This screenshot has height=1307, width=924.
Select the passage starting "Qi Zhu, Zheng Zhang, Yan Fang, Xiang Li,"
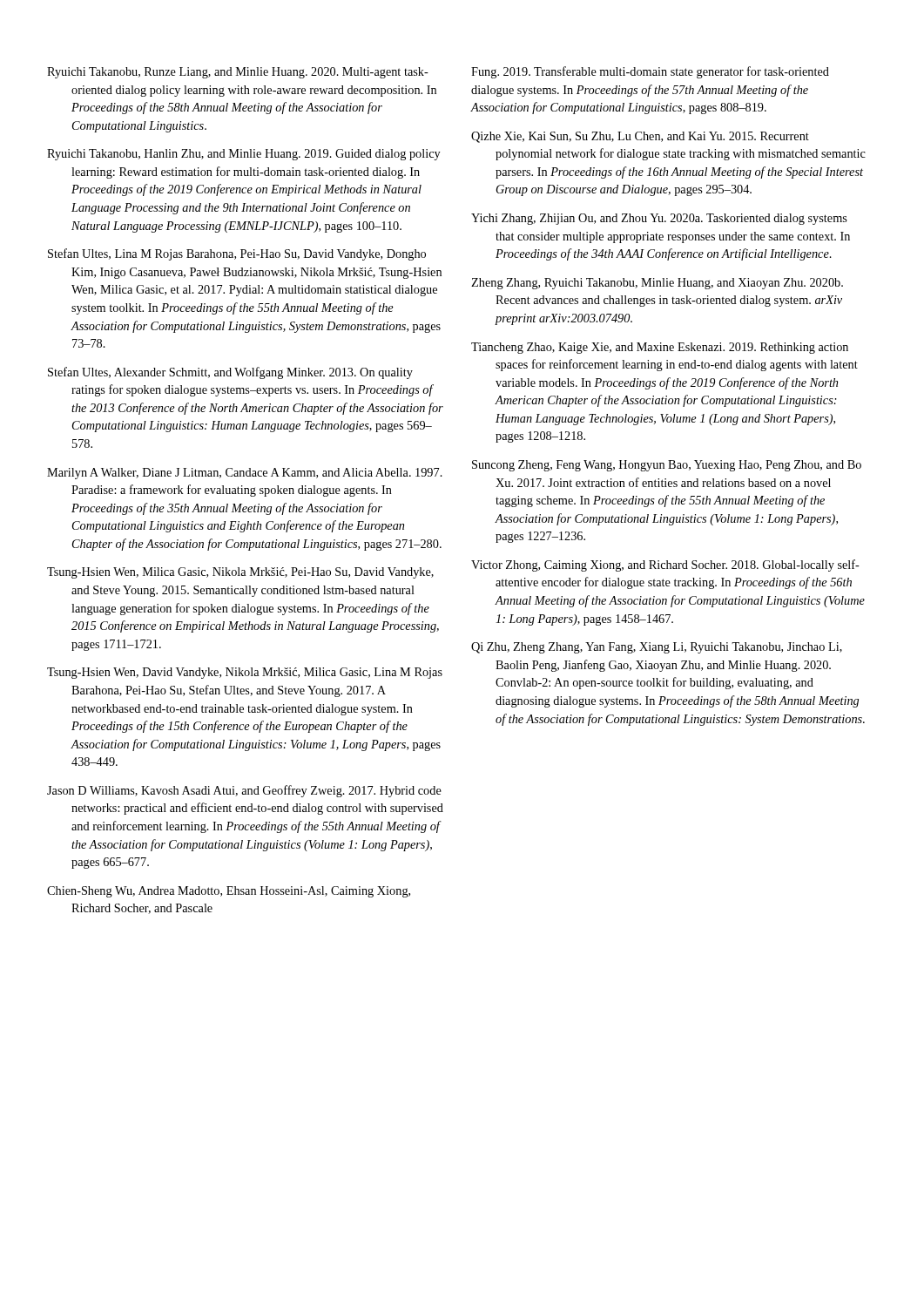tap(668, 683)
